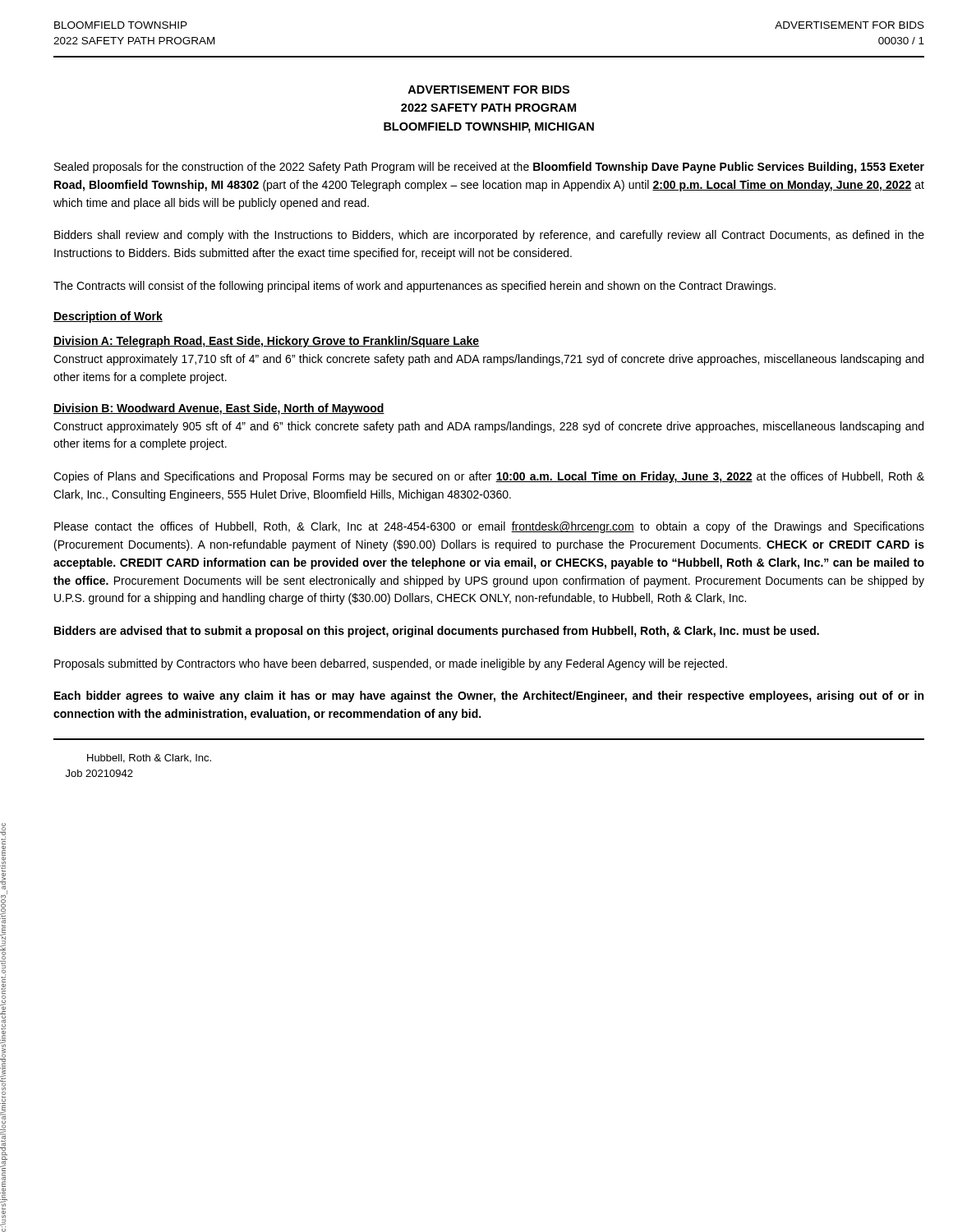Navigate to the text starting "Please contact the offices of"
The height and width of the screenshot is (1232, 953).
pyautogui.click(x=489, y=562)
